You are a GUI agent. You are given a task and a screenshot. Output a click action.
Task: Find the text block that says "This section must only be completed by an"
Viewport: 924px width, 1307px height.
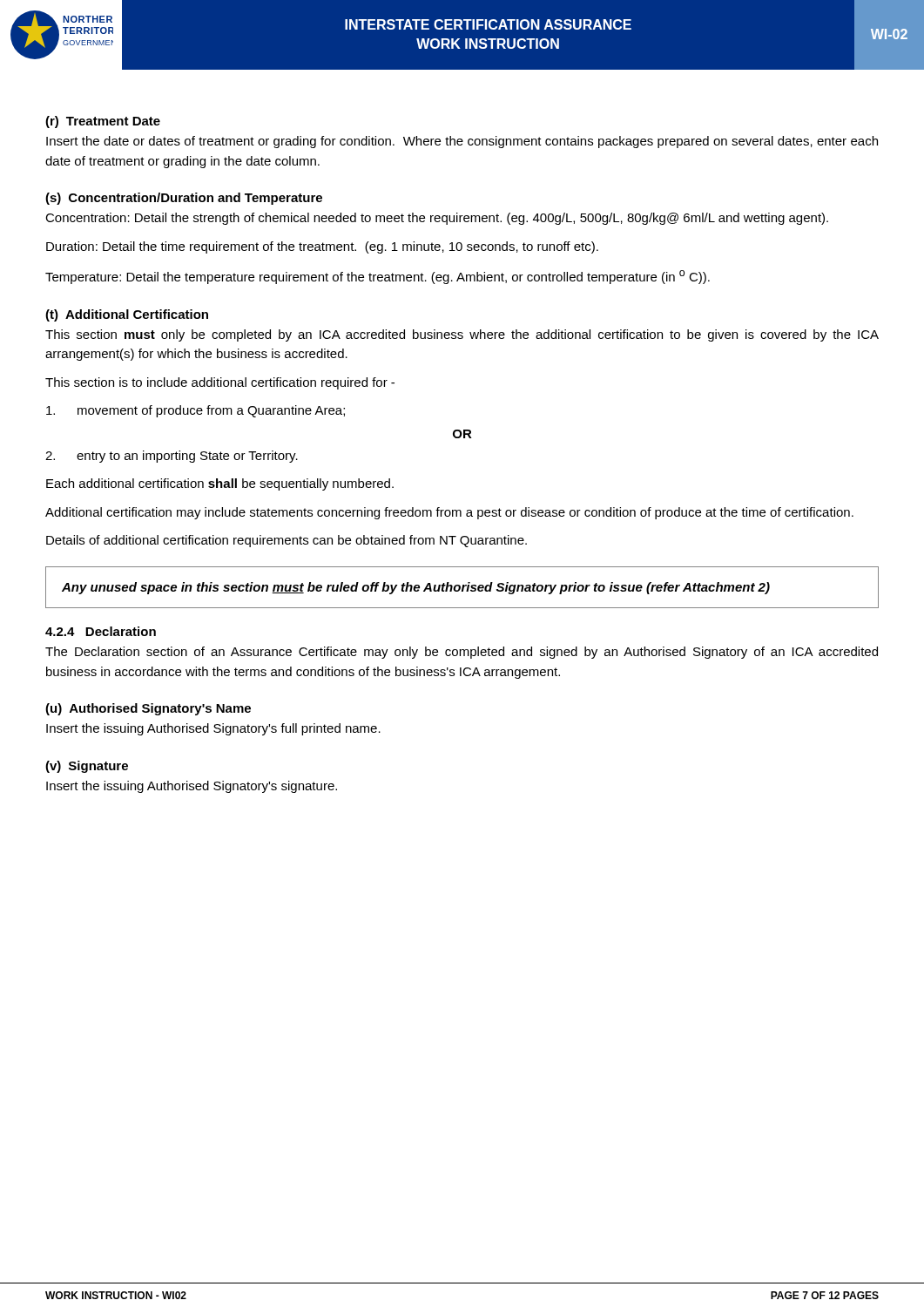[462, 344]
